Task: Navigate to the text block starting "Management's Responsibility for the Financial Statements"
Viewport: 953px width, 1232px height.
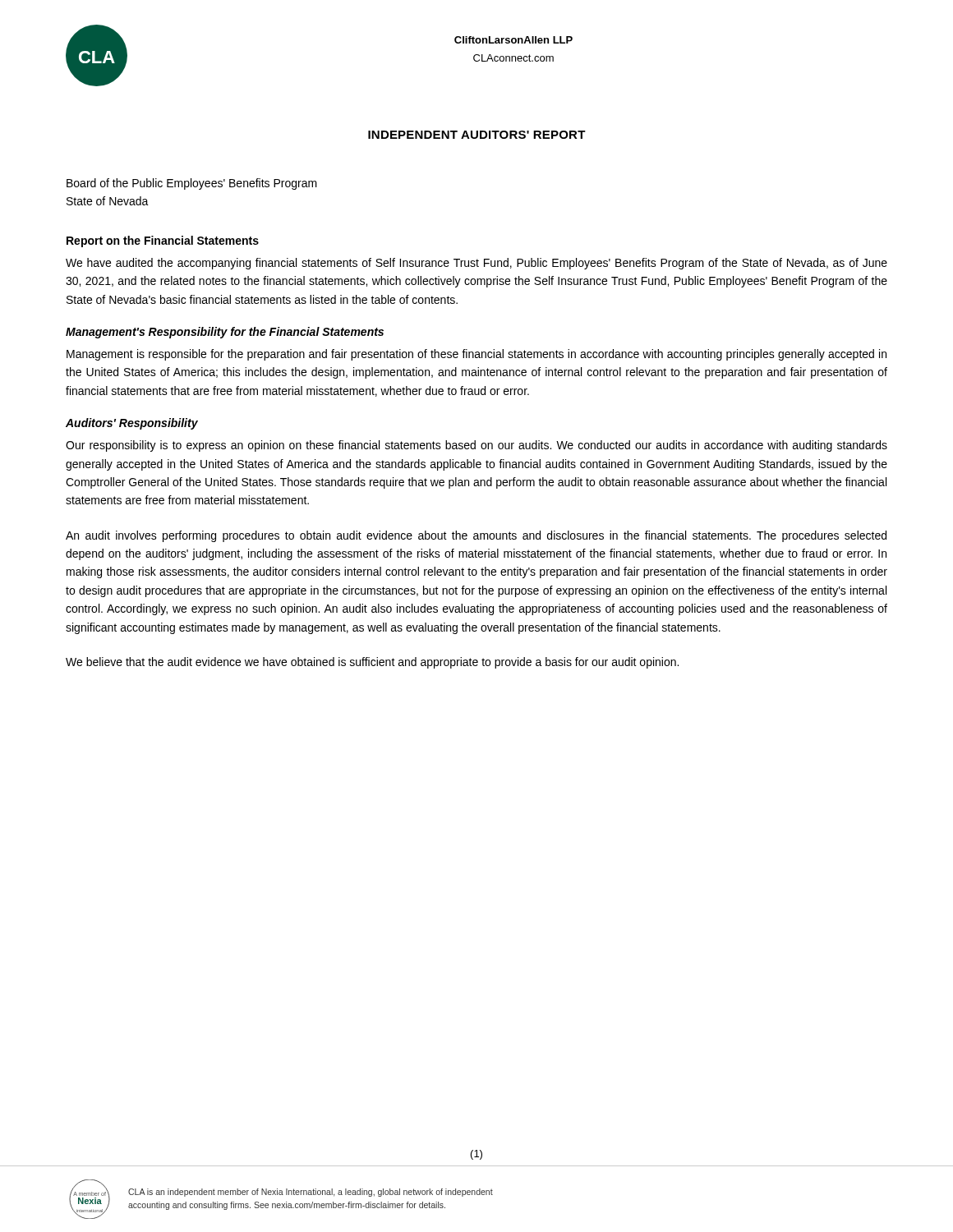Action: [x=225, y=332]
